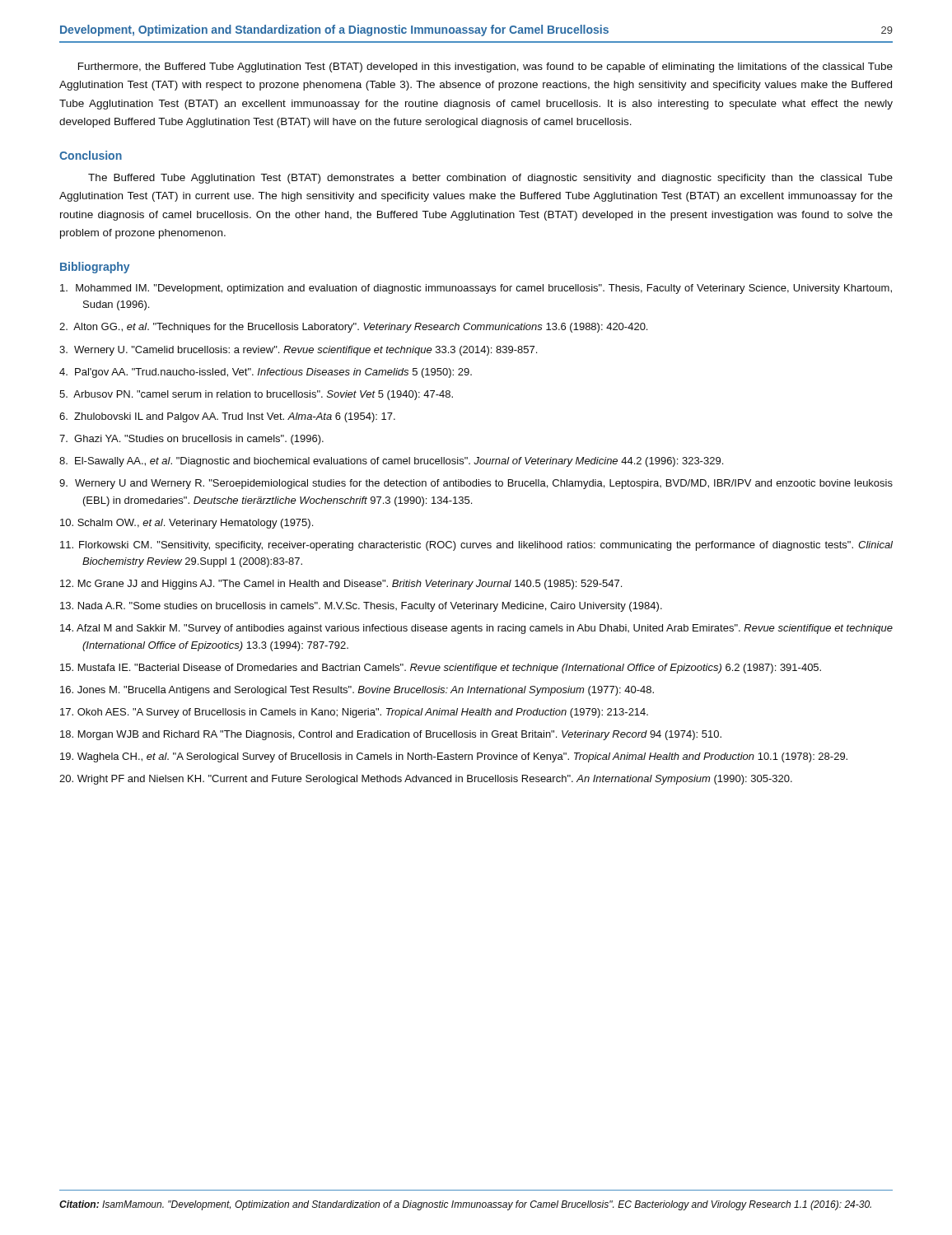Point to the block beginning "11. Florkowski CM. "Sensitivity, specificity, receiver-operating characteristic (ROC)"
This screenshot has width=952, height=1235.
pos(476,553)
